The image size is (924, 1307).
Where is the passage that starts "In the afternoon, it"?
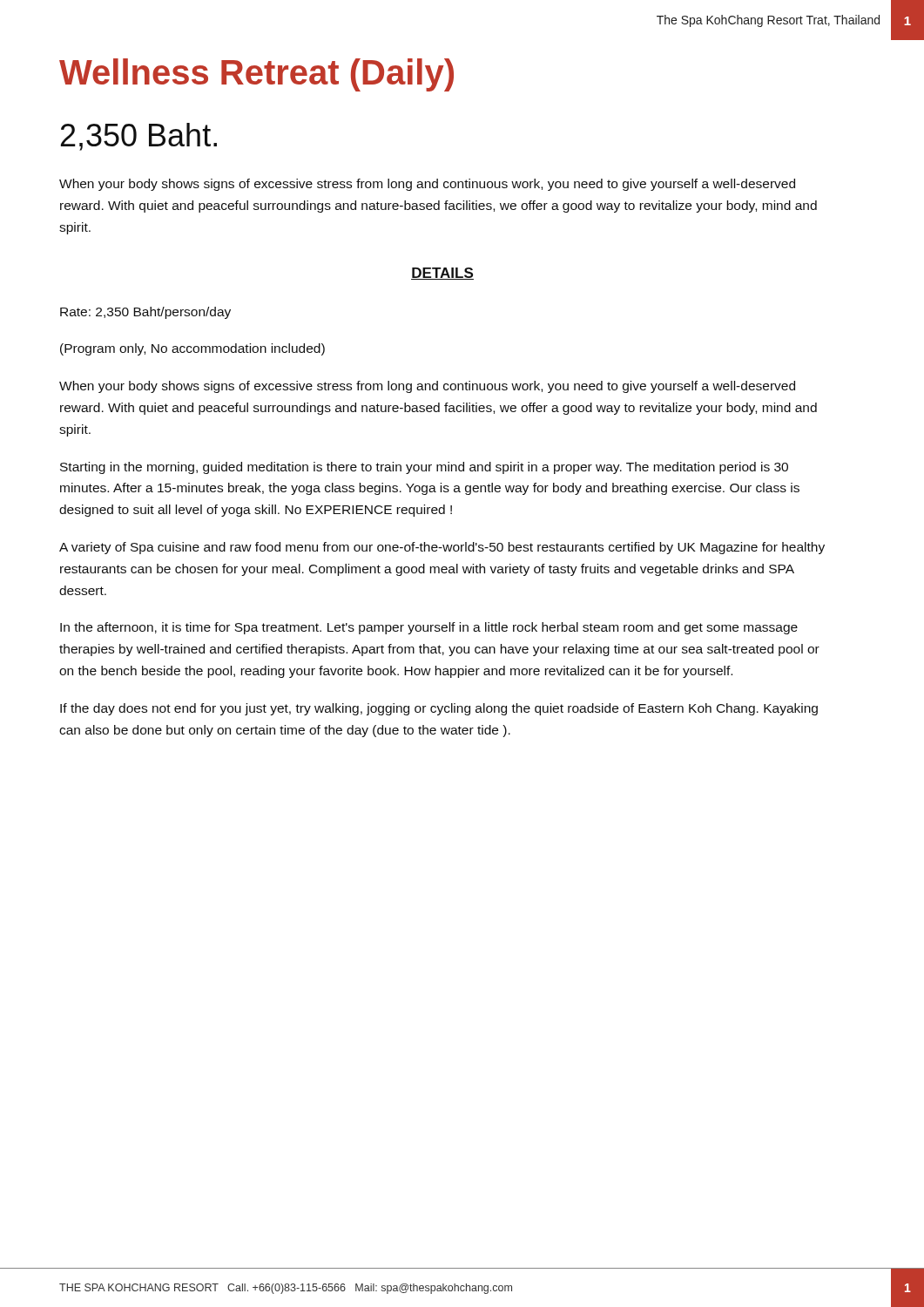(x=439, y=649)
